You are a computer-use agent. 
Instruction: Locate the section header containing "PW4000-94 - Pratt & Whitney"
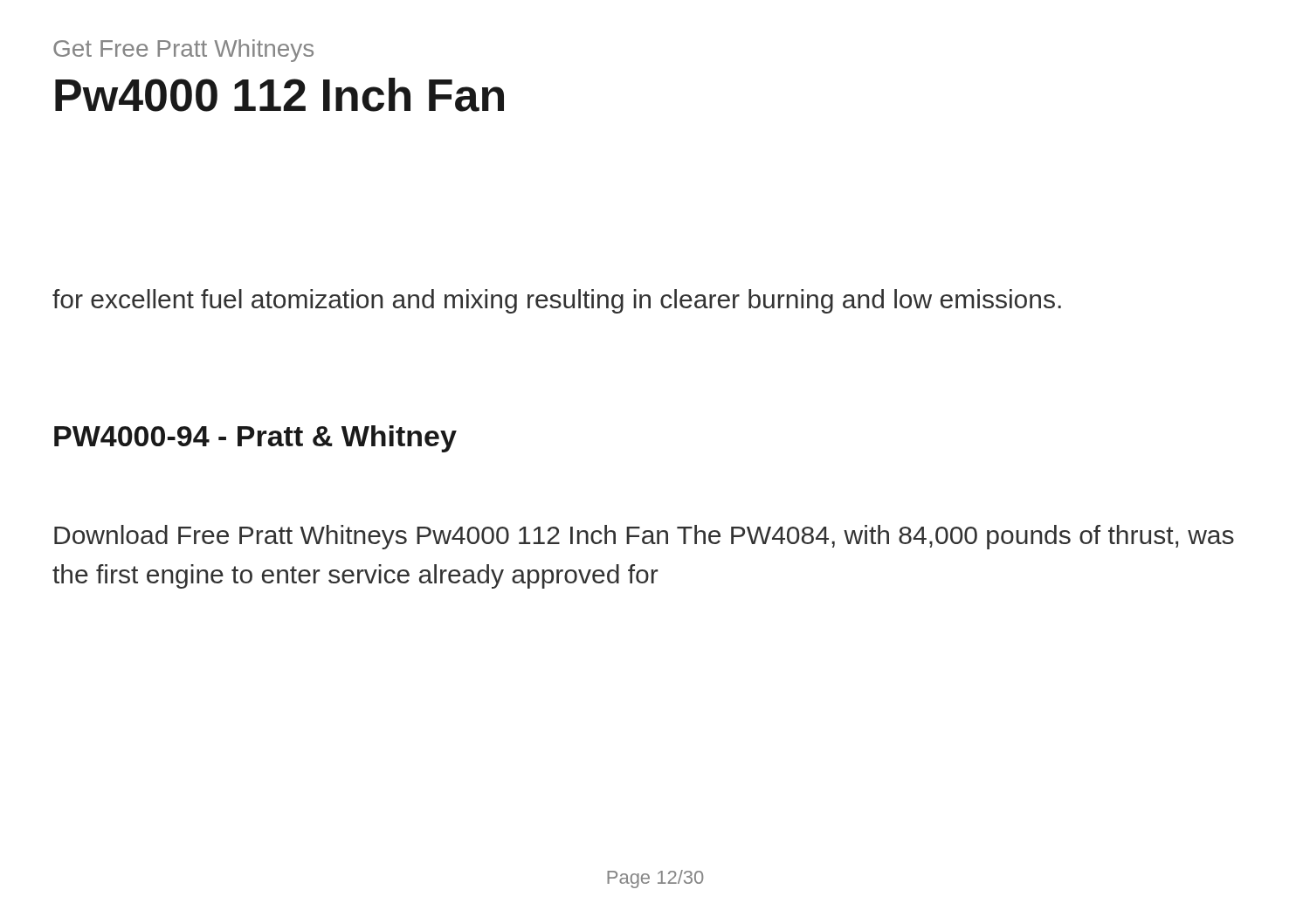(x=255, y=436)
